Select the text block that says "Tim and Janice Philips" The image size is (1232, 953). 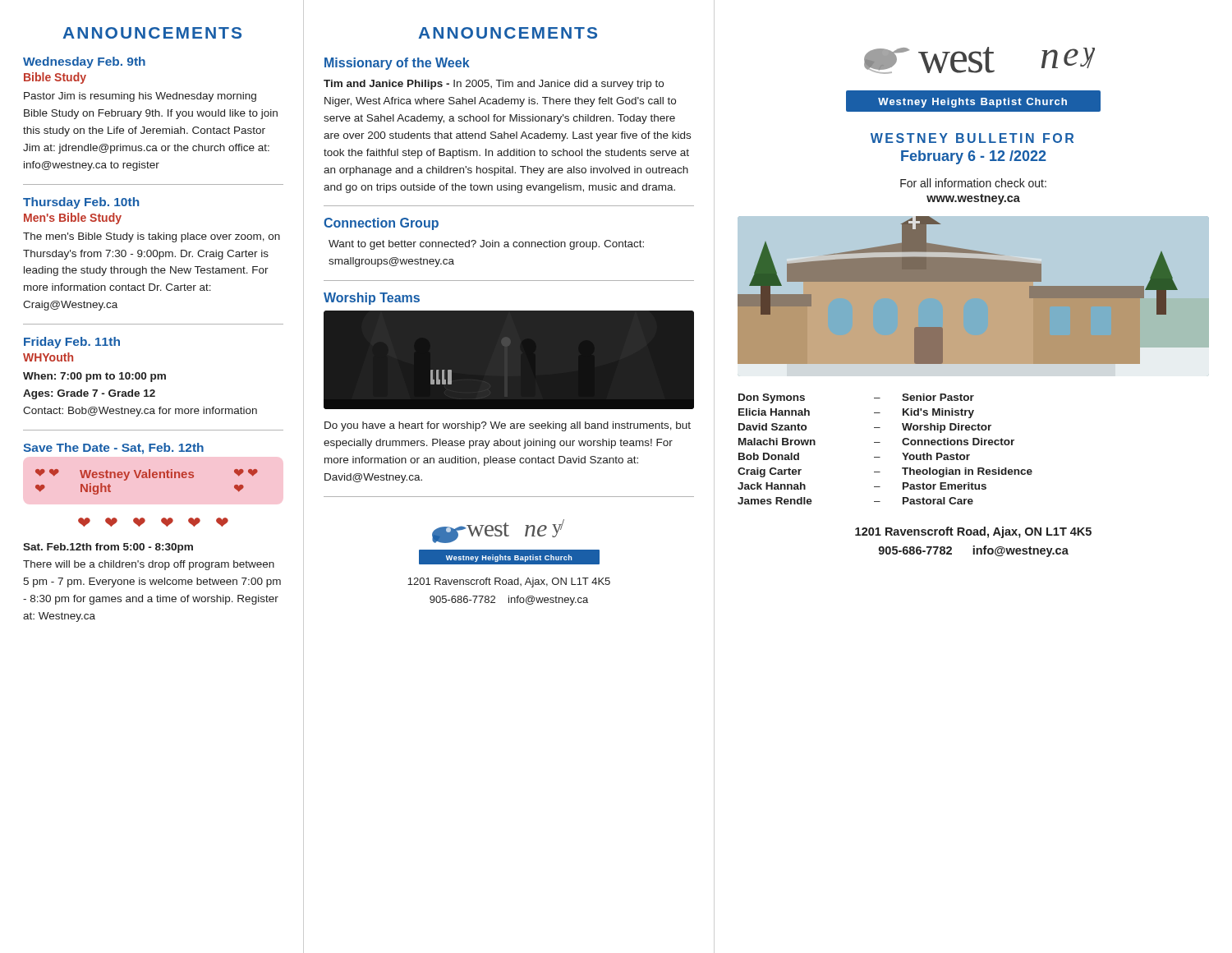click(x=508, y=135)
